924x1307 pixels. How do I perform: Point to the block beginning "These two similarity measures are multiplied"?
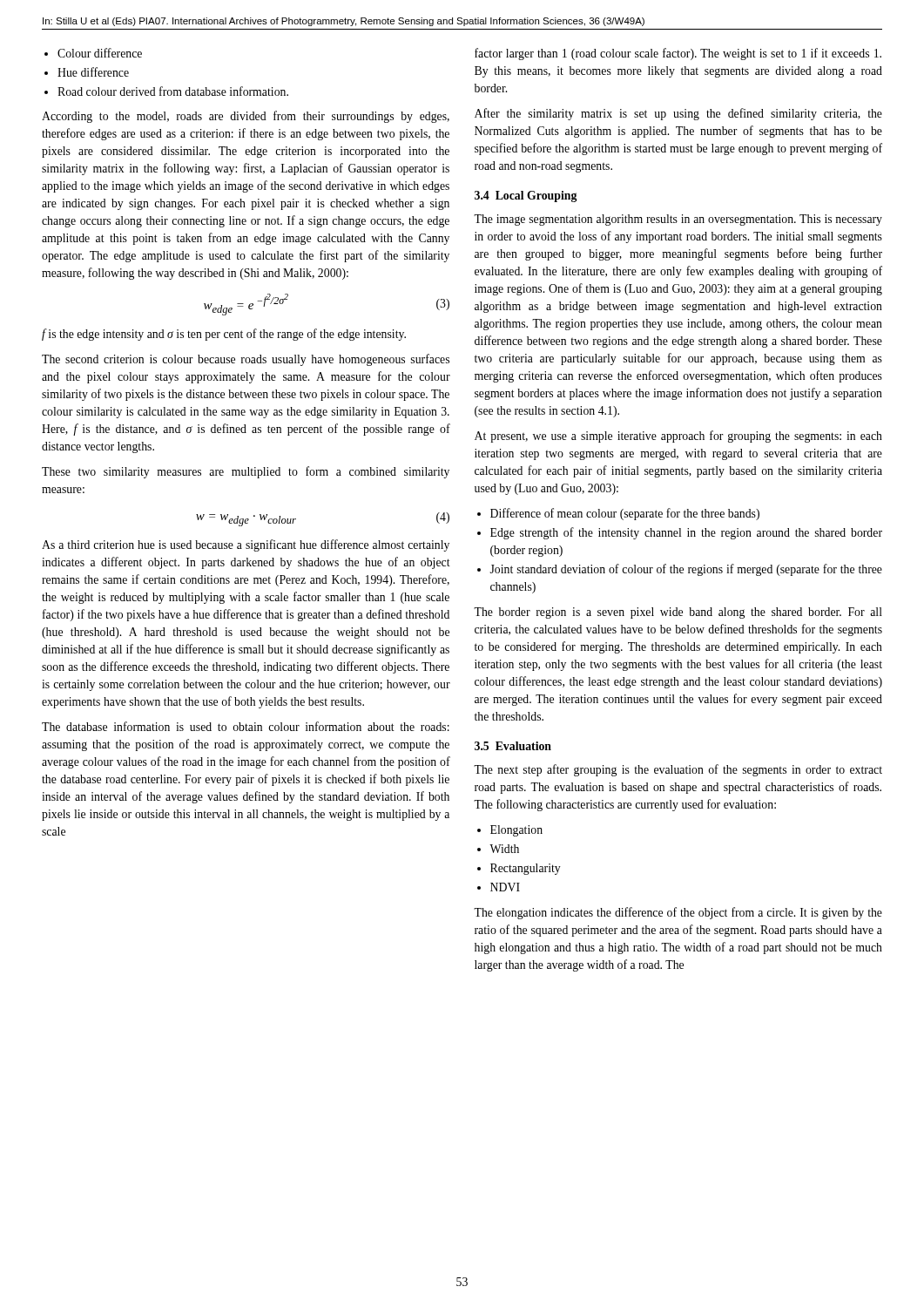(246, 481)
